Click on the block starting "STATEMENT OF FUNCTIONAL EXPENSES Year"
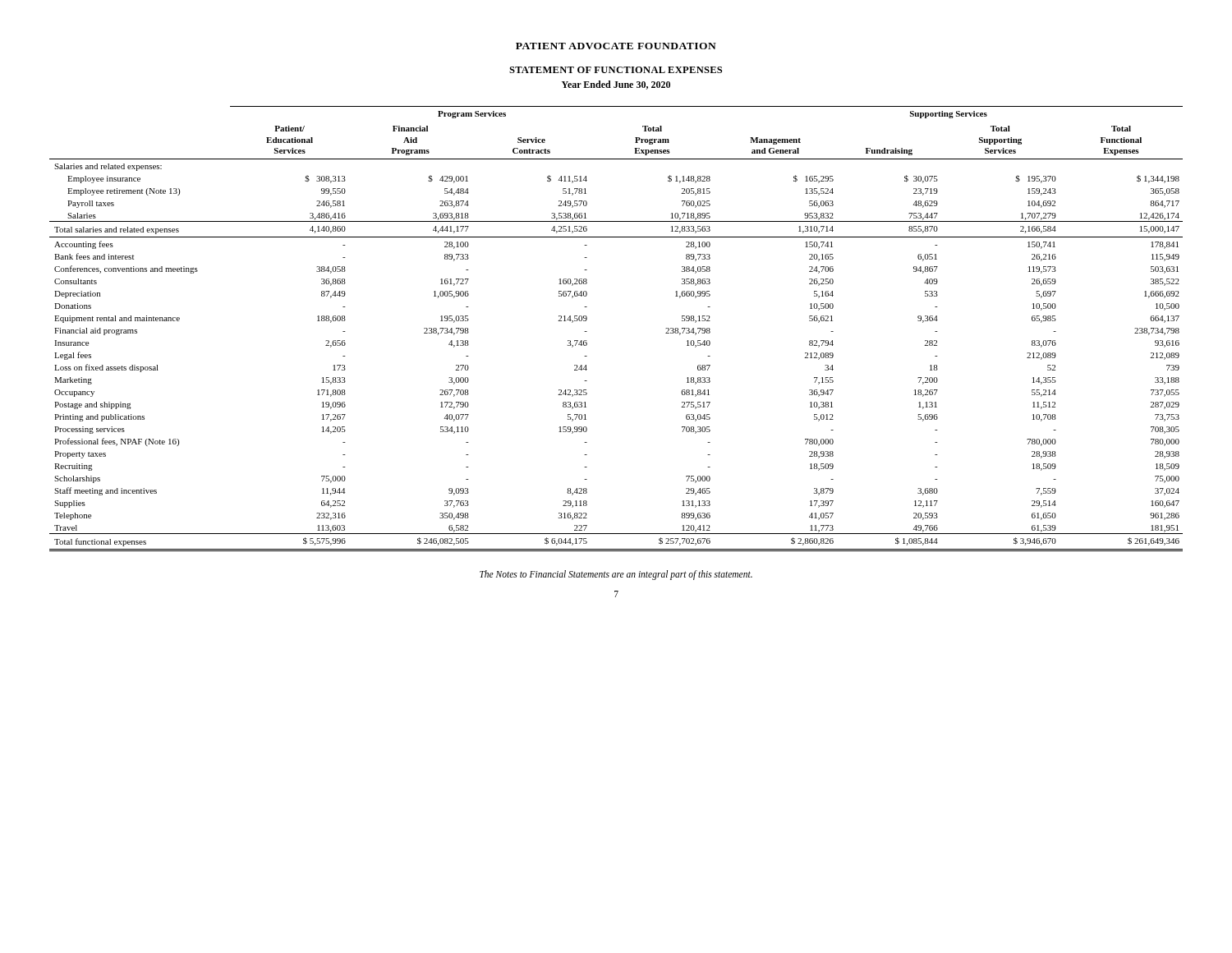The width and height of the screenshot is (1232, 953). (x=616, y=78)
